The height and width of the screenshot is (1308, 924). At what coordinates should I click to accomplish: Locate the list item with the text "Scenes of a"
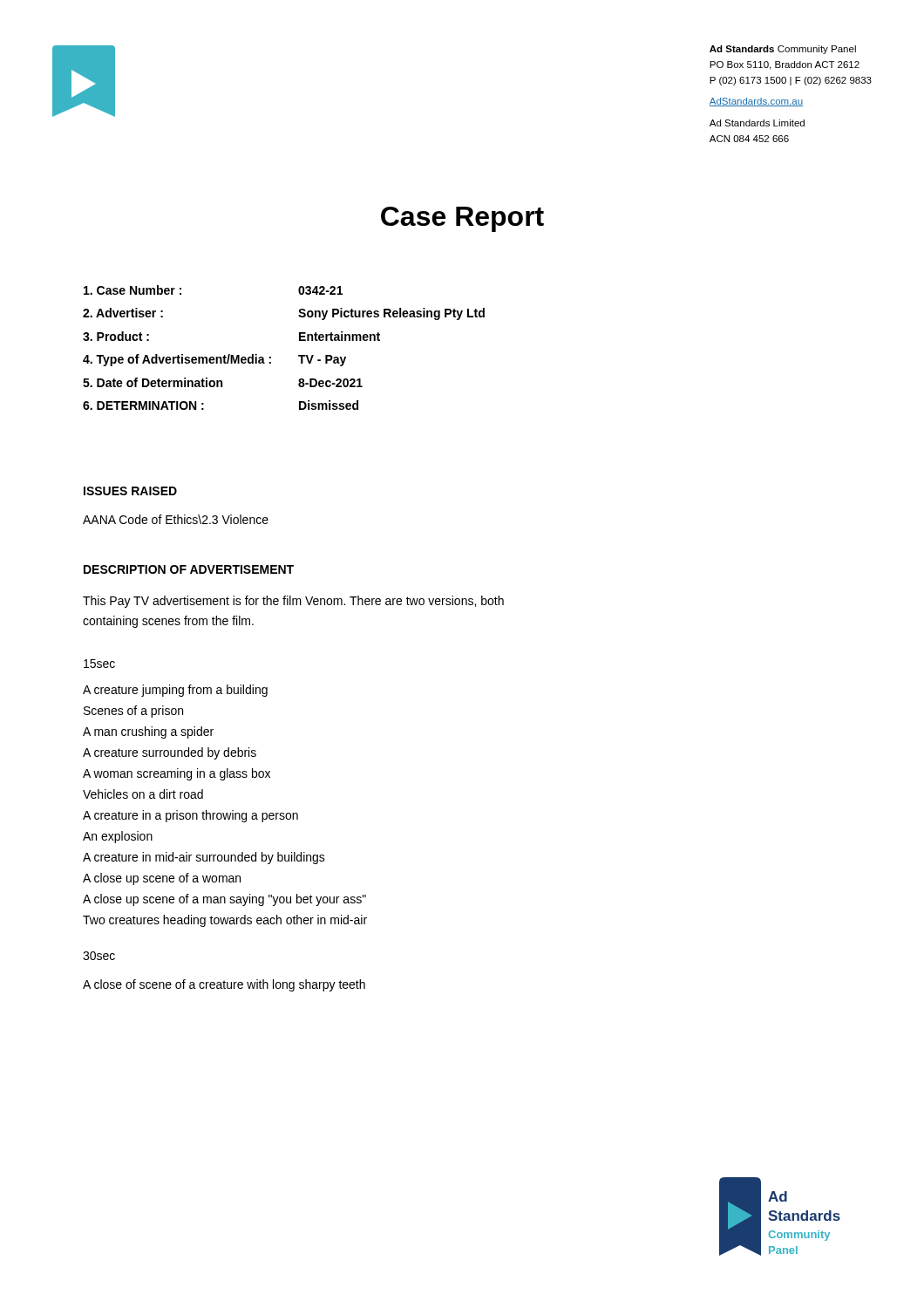tap(133, 711)
